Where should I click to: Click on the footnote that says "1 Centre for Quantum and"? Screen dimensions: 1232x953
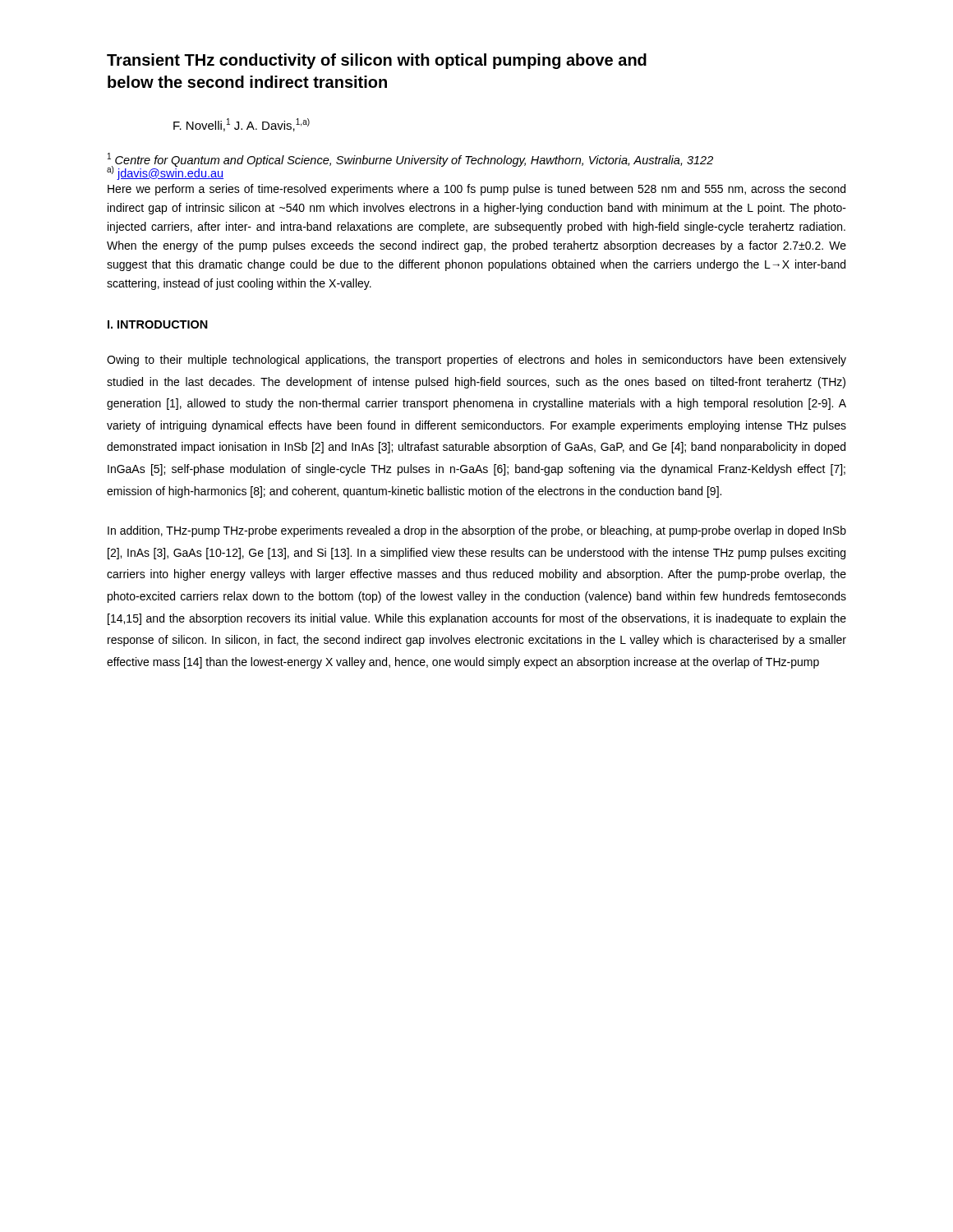pos(410,160)
